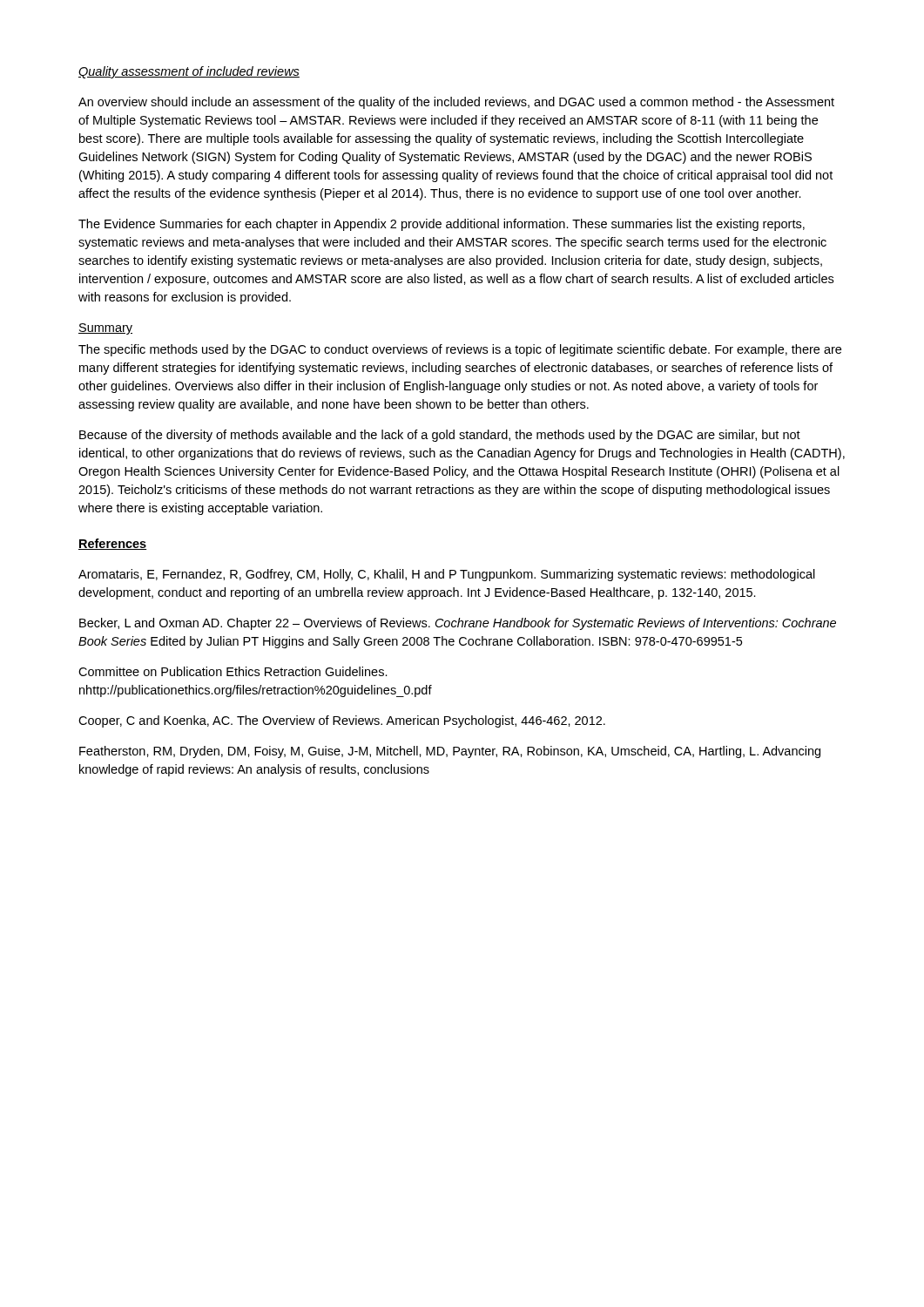Where is the passage that starts "The specific methods used by the DGAC to"?

(460, 377)
